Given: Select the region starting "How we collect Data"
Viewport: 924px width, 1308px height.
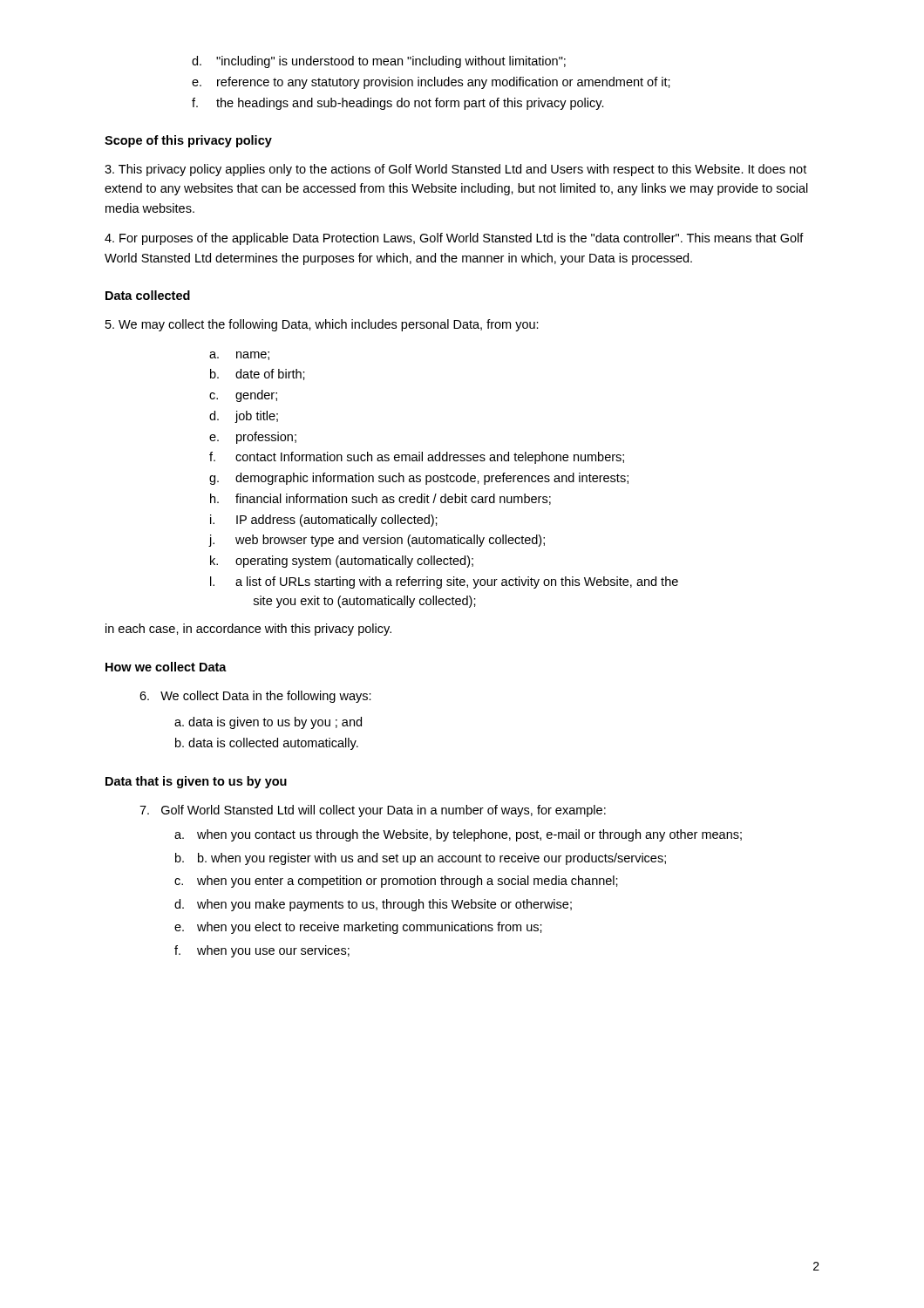Looking at the screenshot, I should pos(165,667).
